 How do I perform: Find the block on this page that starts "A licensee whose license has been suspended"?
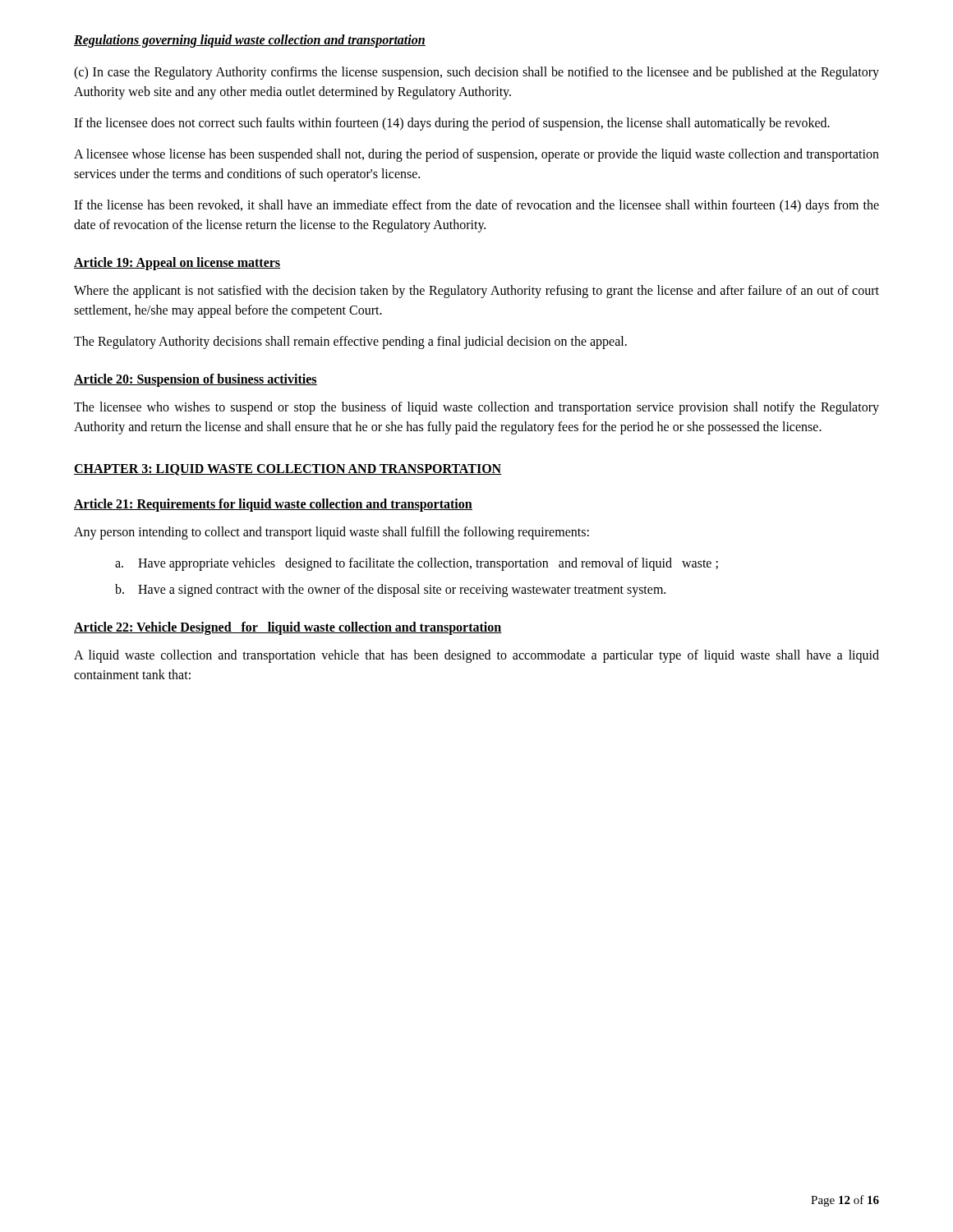[476, 164]
